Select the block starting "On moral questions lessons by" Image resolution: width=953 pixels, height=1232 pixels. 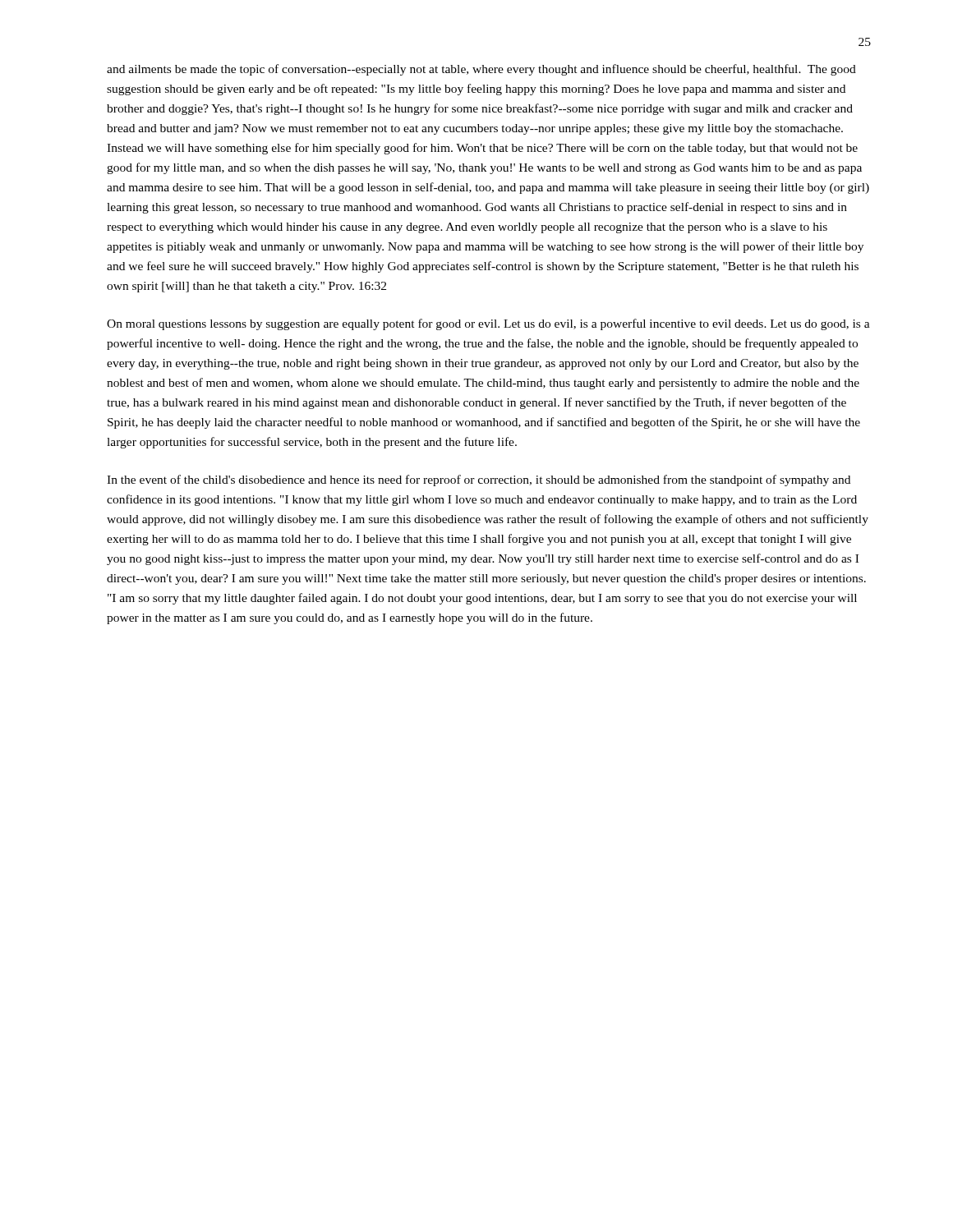click(x=488, y=383)
